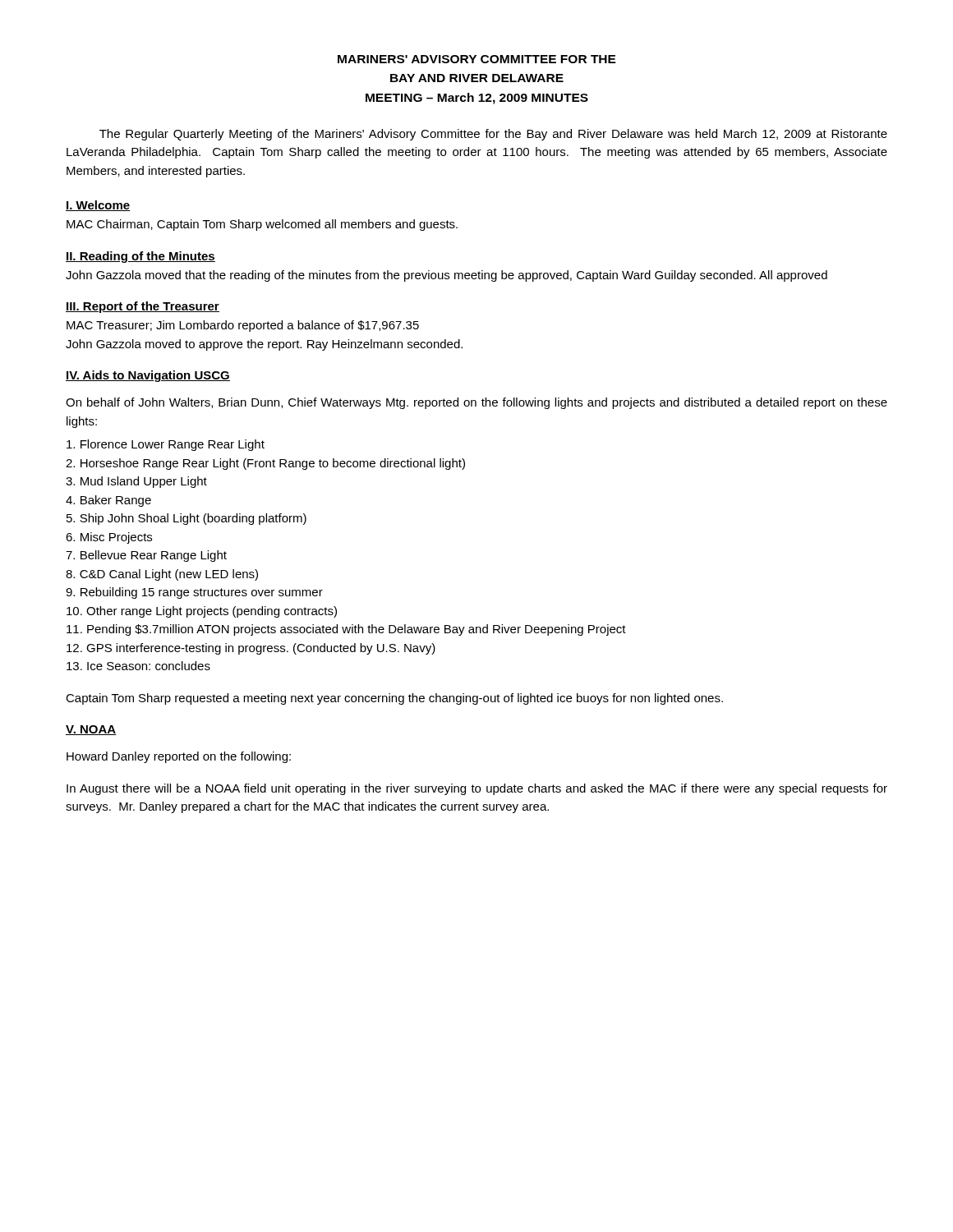The height and width of the screenshot is (1232, 953).
Task: Find "II. Reading of the Minutes" on this page
Action: coord(140,256)
